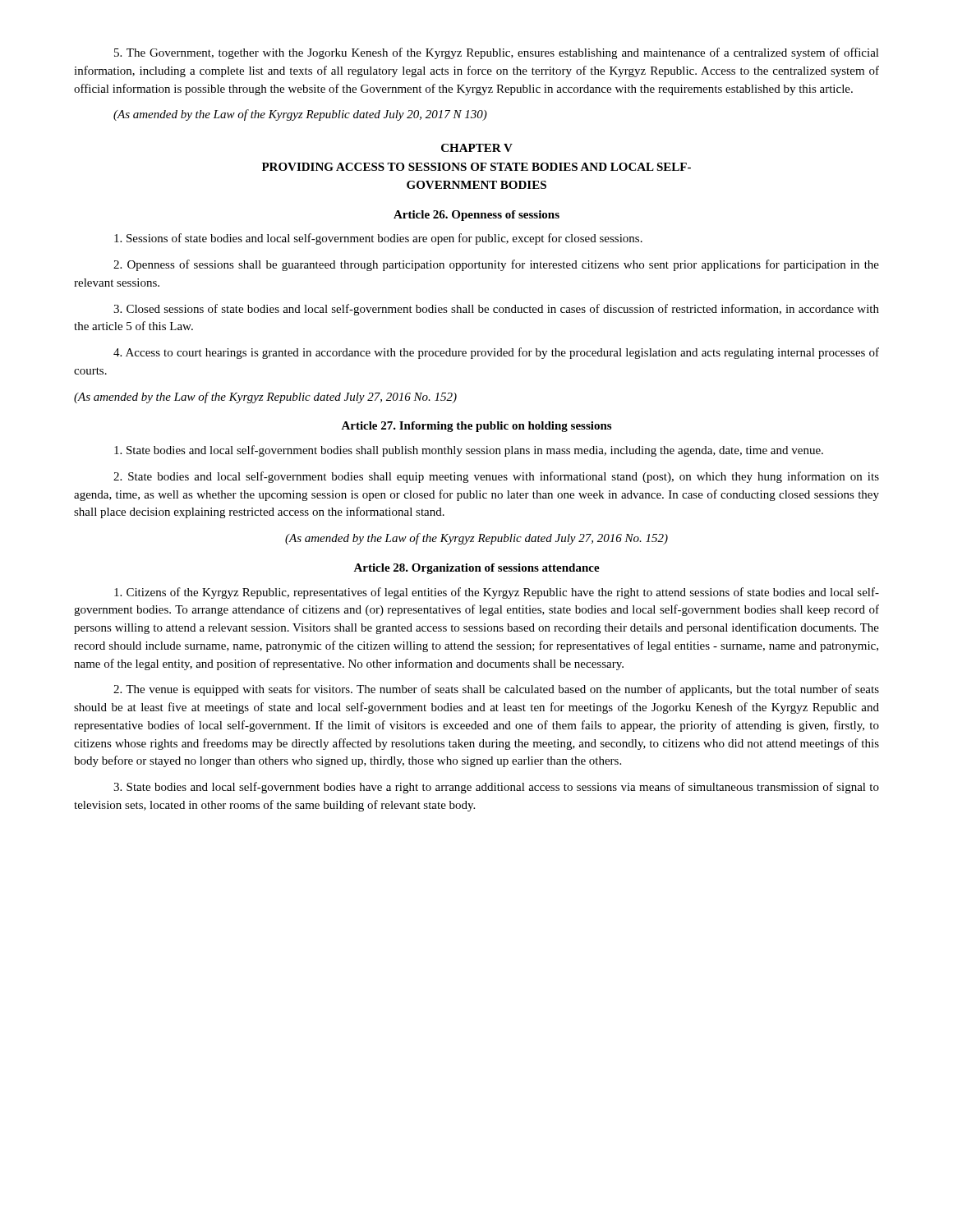The height and width of the screenshot is (1232, 953).
Task: Click on the block starting "Access to court hearings is granted in"
Action: (x=476, y=361)
